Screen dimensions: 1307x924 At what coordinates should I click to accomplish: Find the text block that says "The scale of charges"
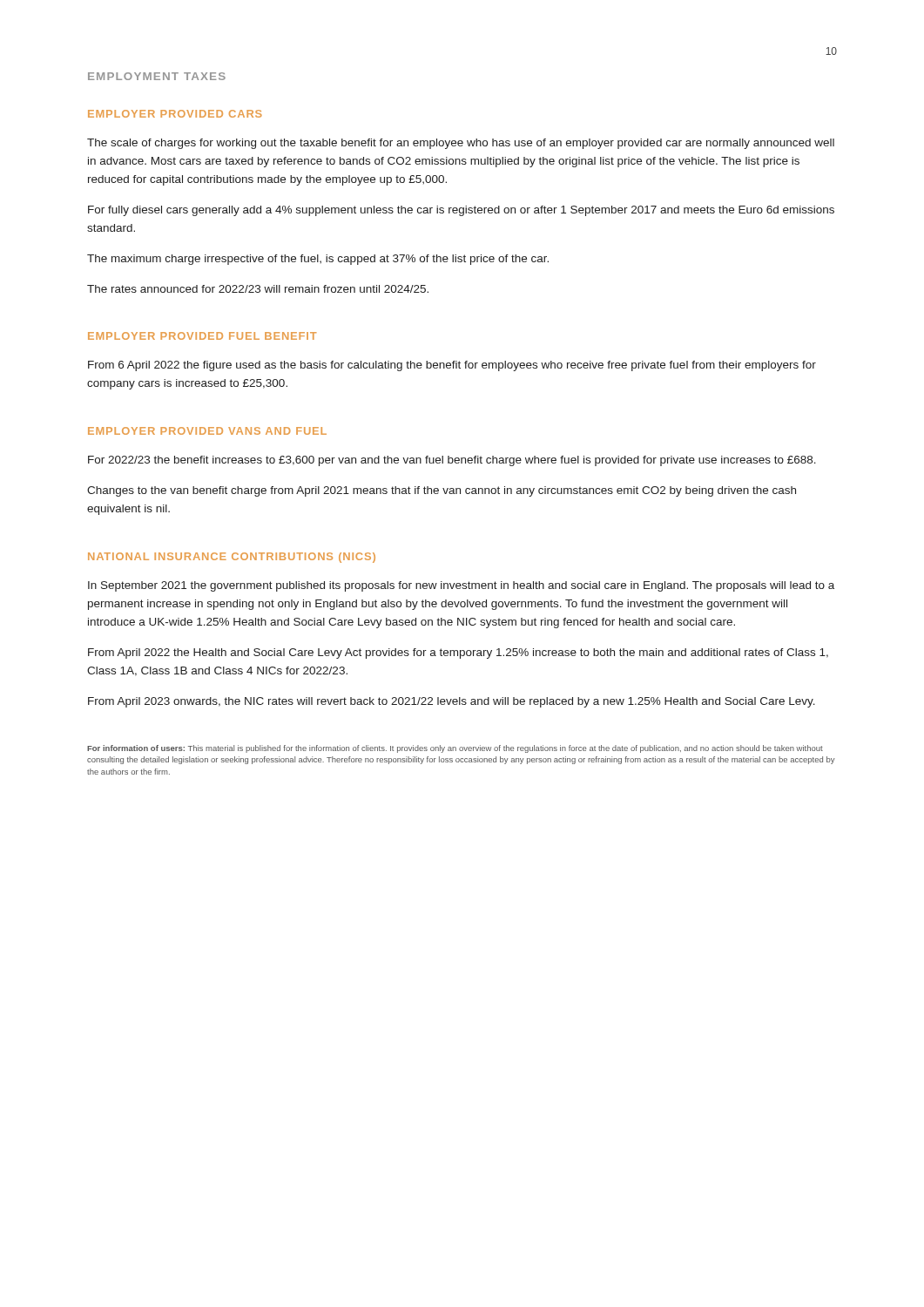pyautogui.click(x=461, y=161)
